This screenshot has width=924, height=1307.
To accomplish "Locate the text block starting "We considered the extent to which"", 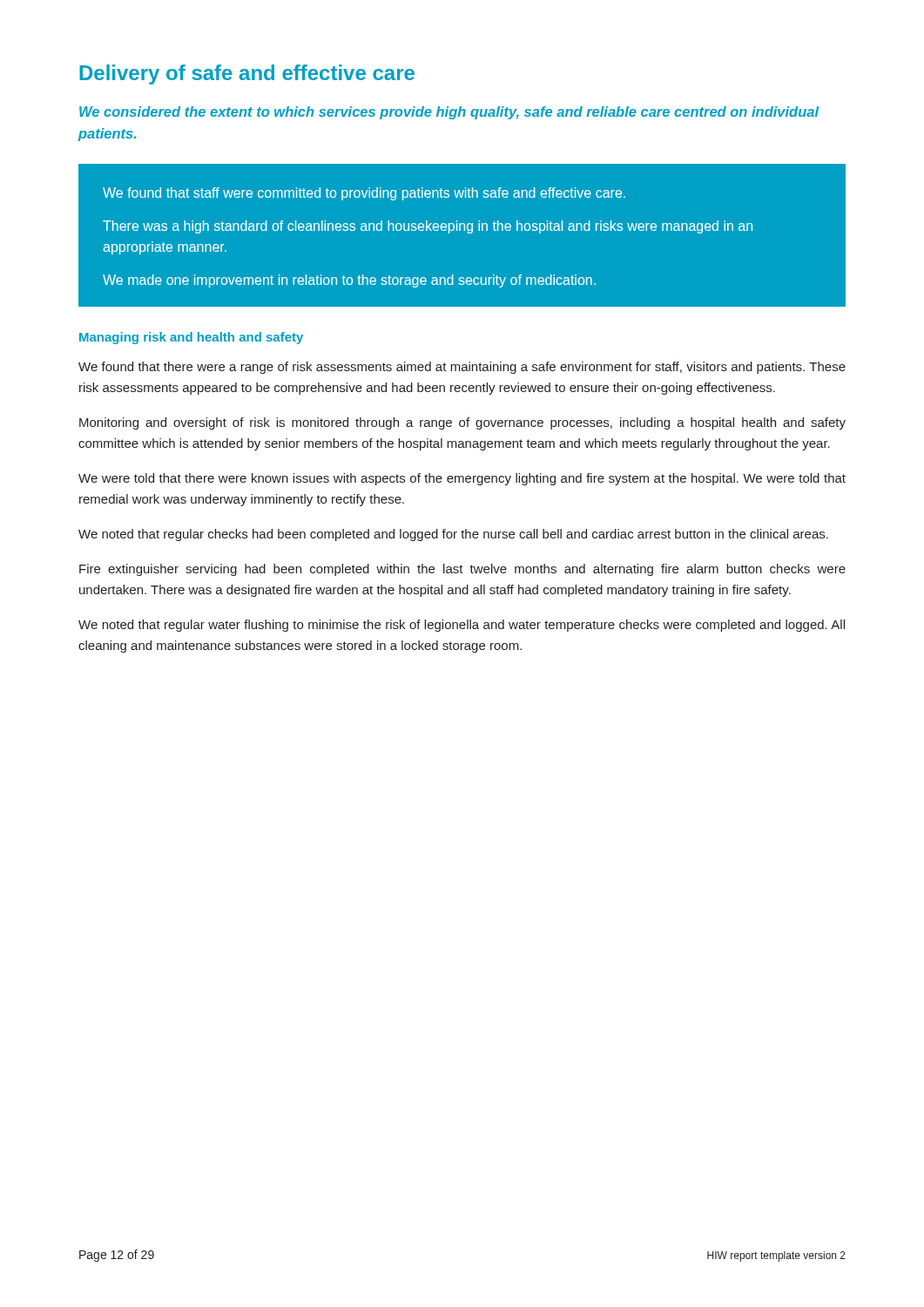I will 448,122.
